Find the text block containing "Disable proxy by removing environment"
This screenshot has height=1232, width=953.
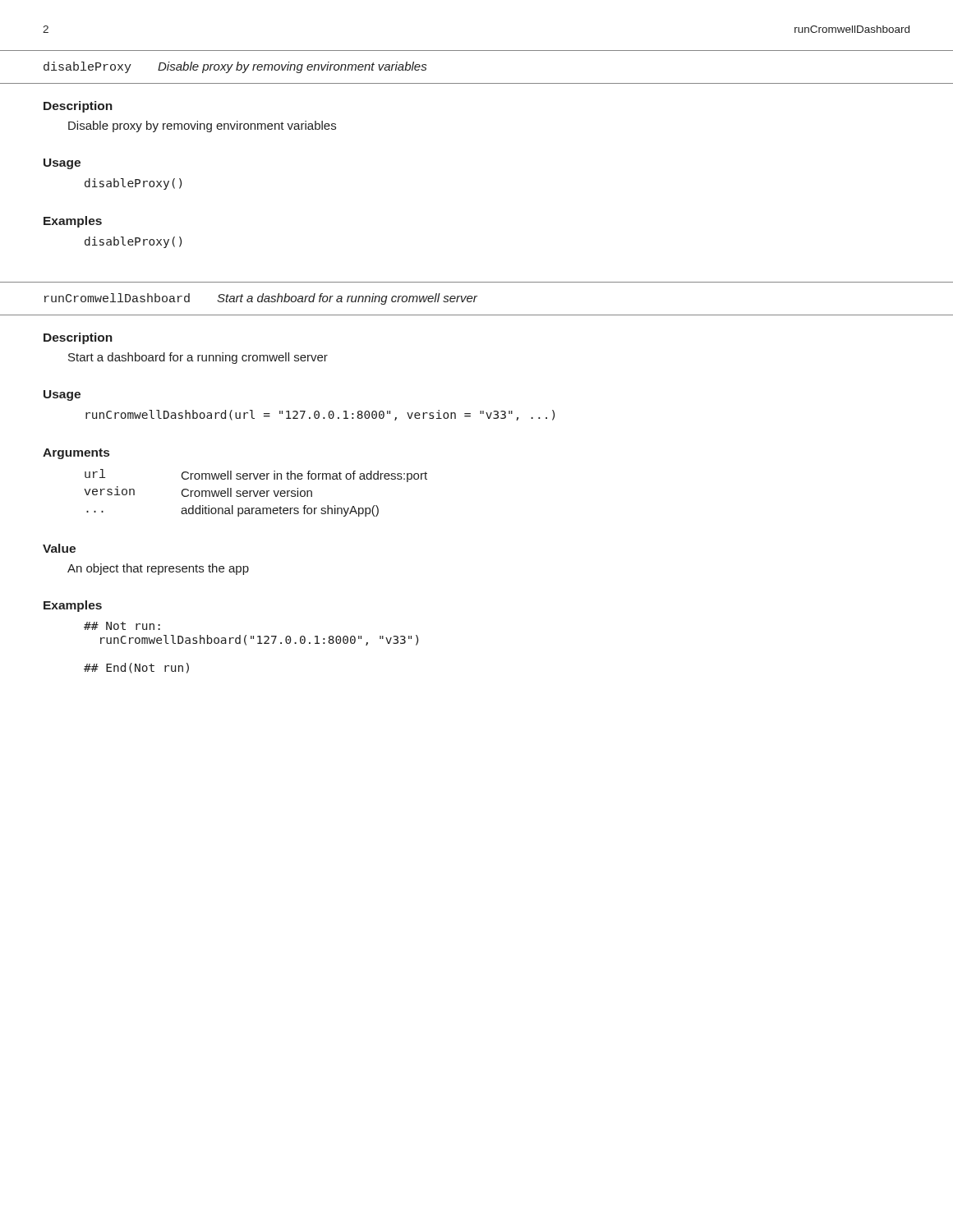tap(202, 125)
